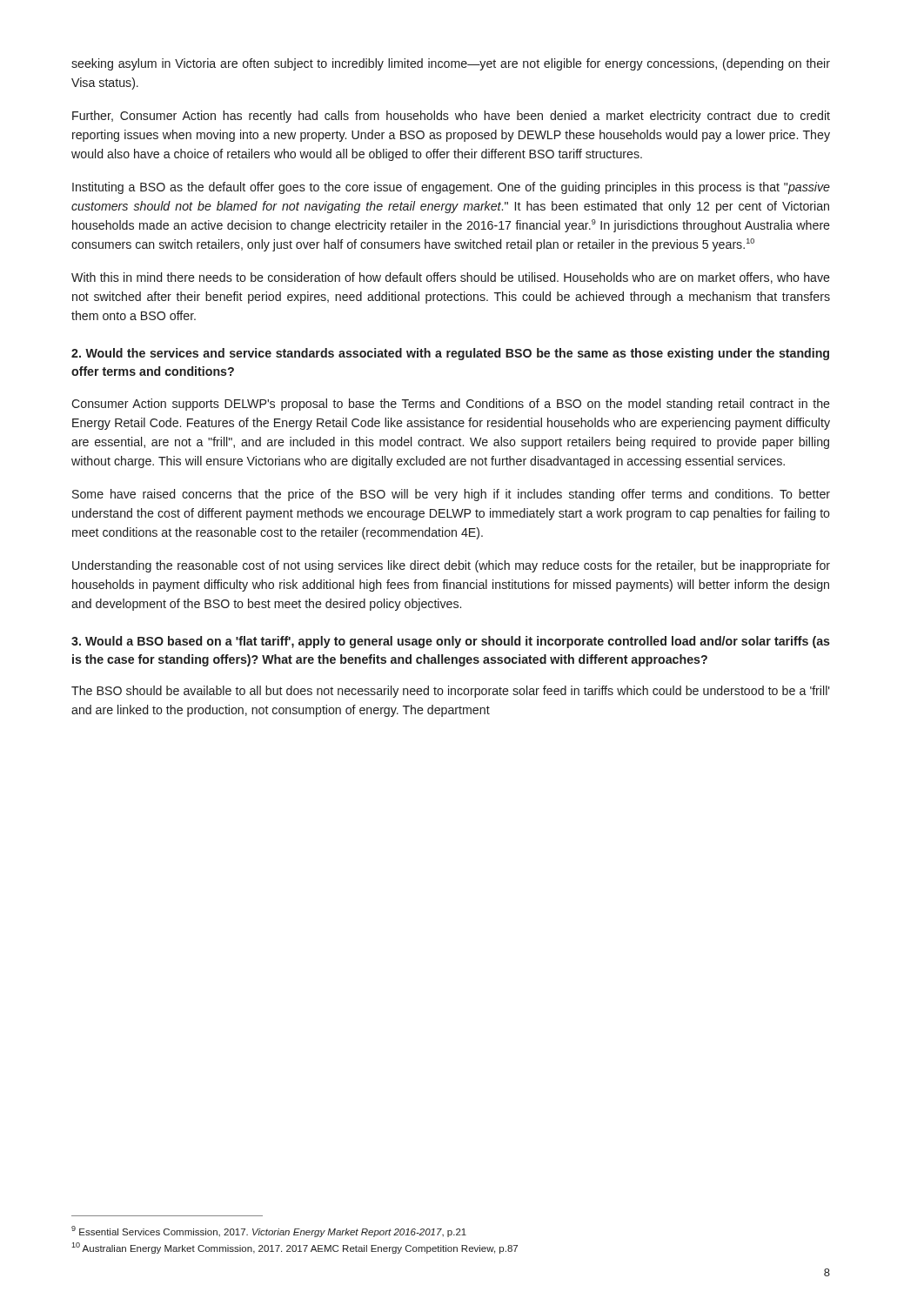Find the element starting "The BSO should be available to all"

click(451, 701)
